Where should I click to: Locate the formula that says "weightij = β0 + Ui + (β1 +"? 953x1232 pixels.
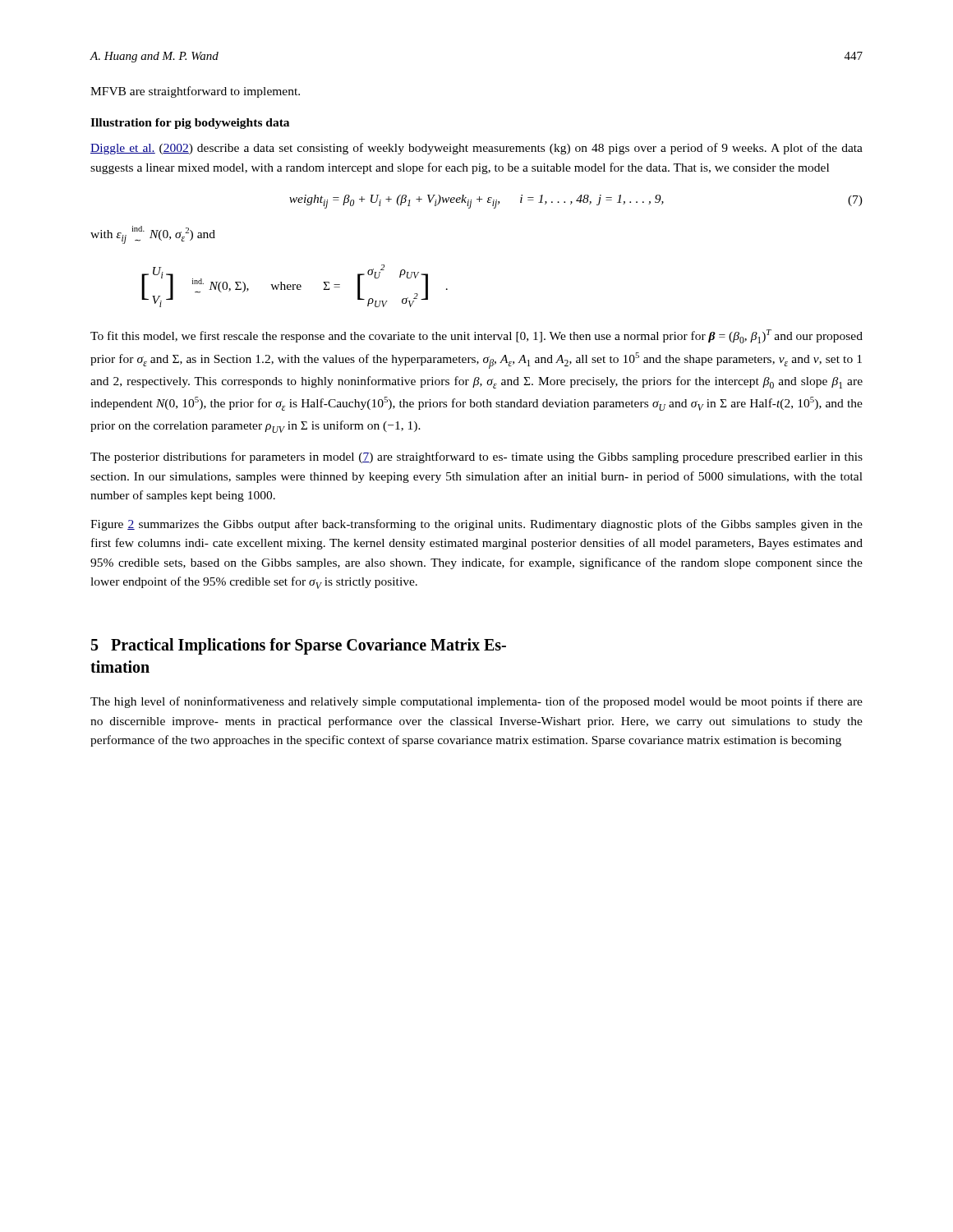tap(576, 200)
